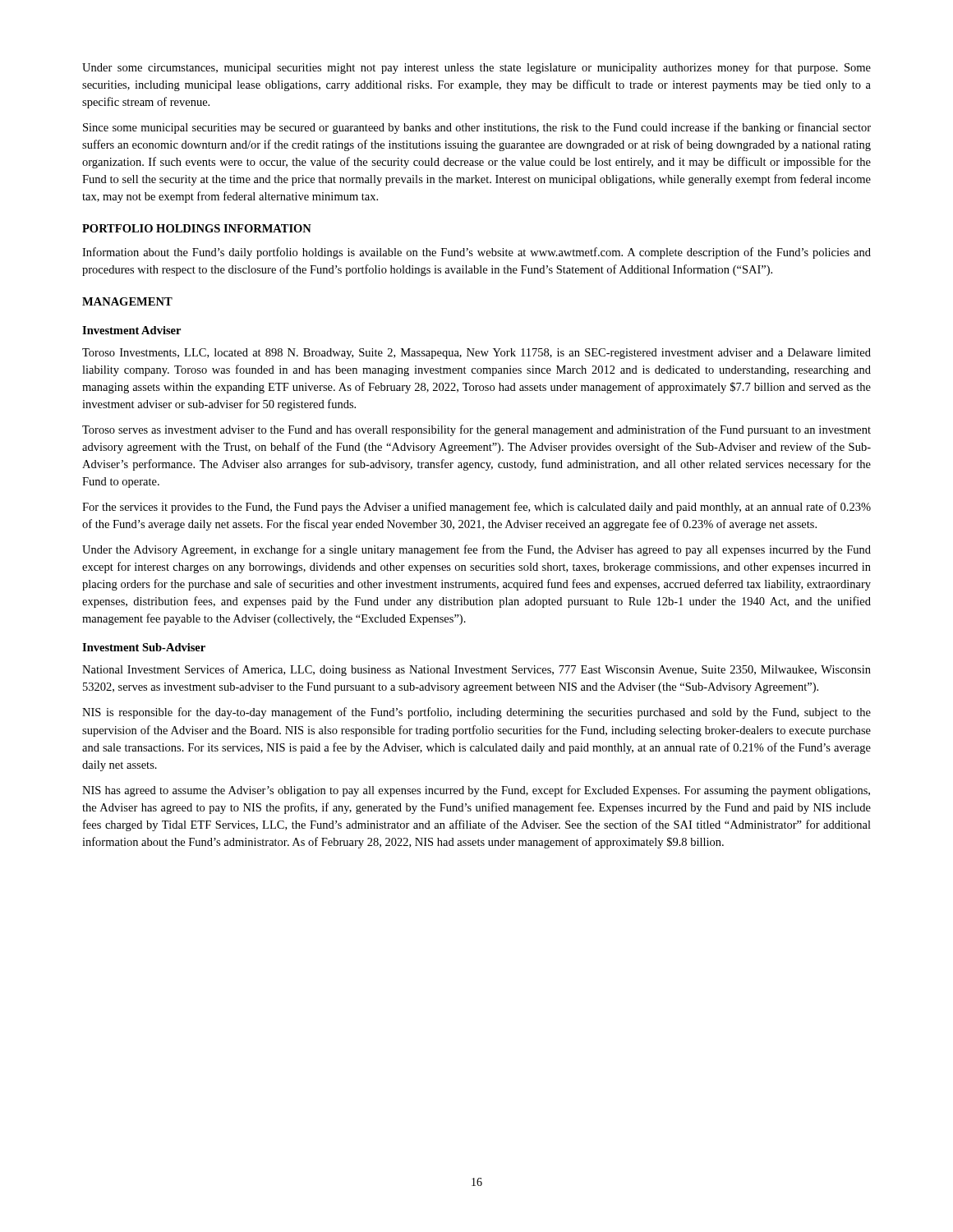Locate the block of text that opens with "Under the Advisory Agreement, in exchange for a"
Viewport: 953px width, 1232px height.
476,585
